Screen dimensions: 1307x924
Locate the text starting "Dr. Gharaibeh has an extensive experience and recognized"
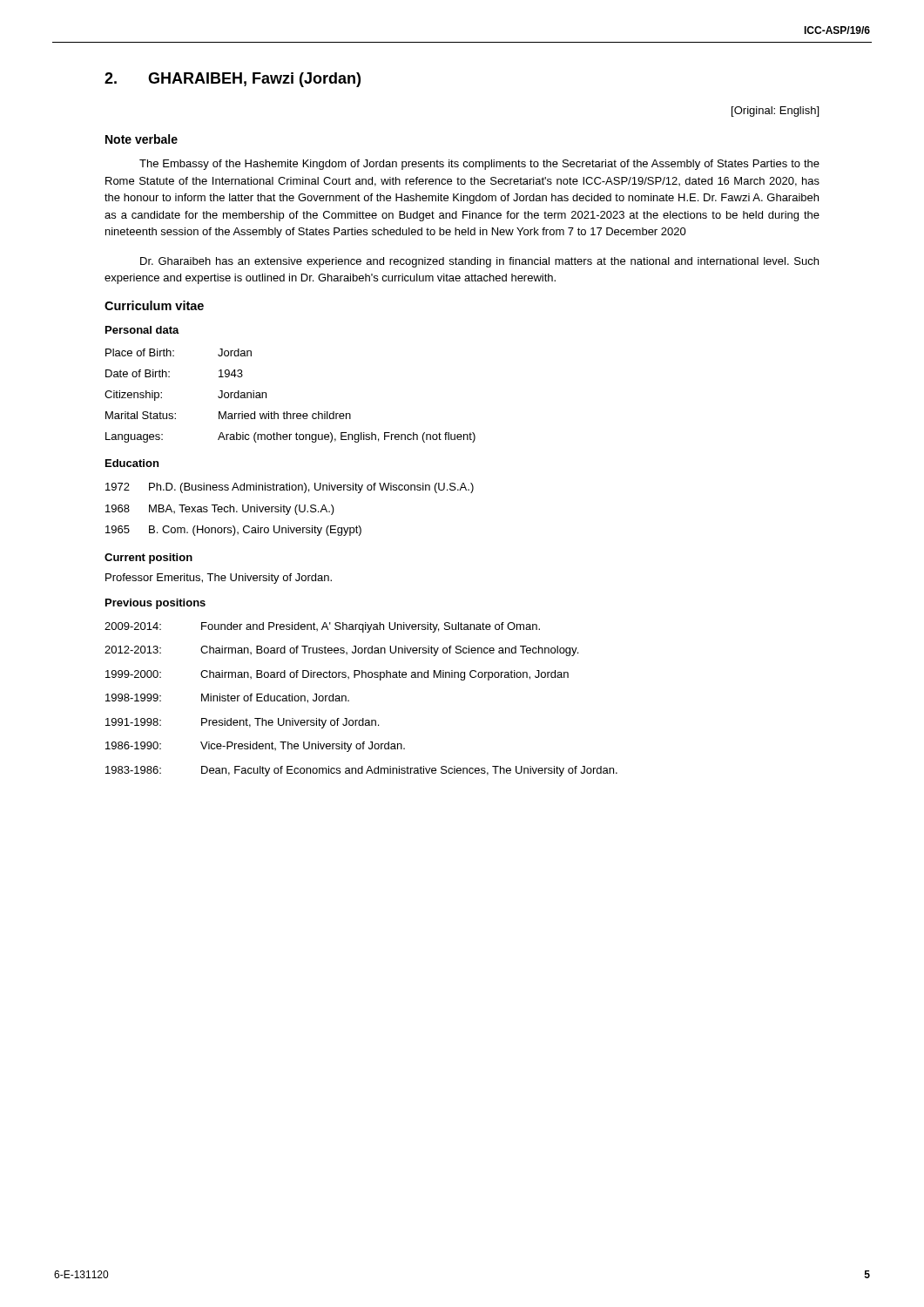click(462, 269)
